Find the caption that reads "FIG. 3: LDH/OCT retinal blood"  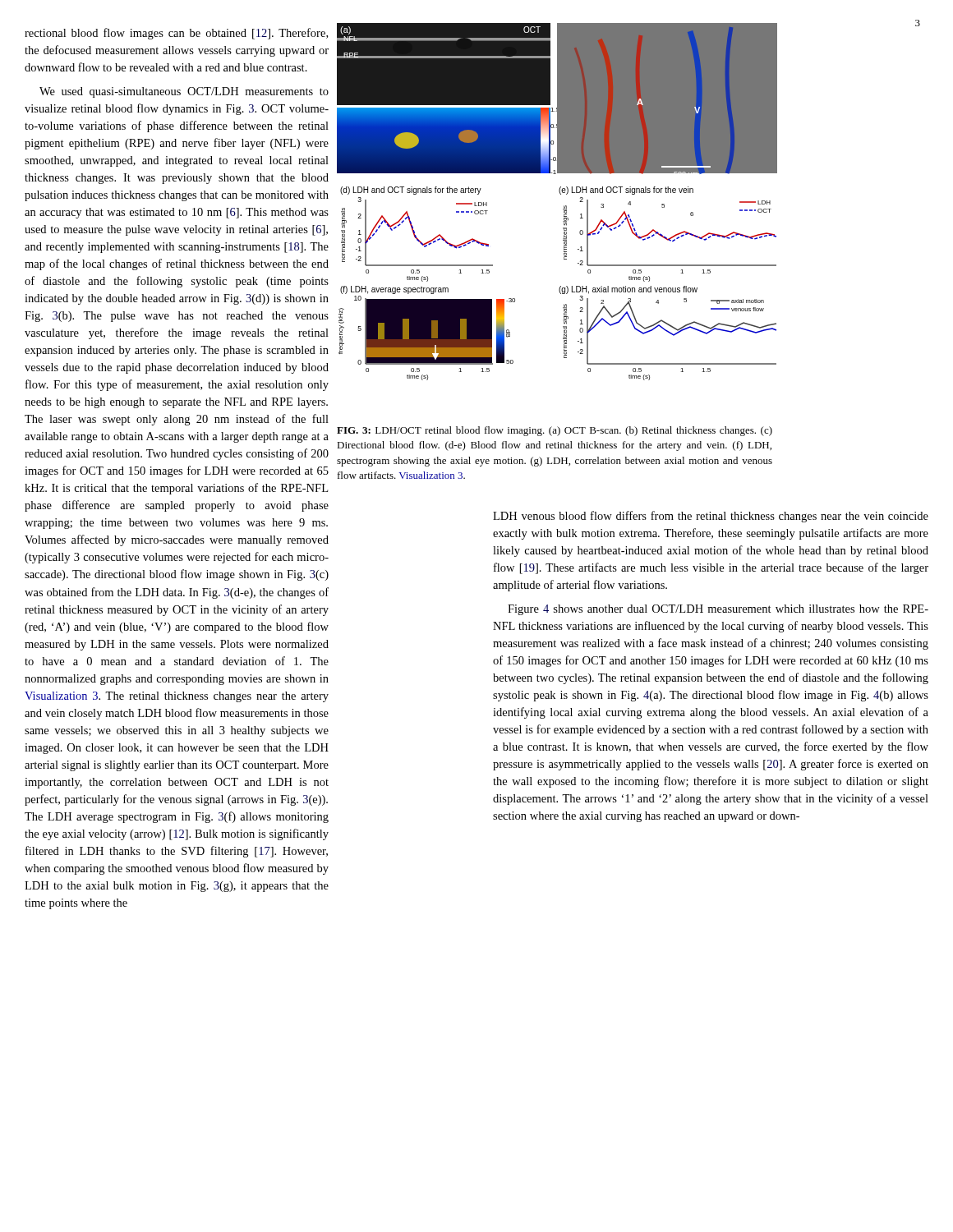point(555,453)
